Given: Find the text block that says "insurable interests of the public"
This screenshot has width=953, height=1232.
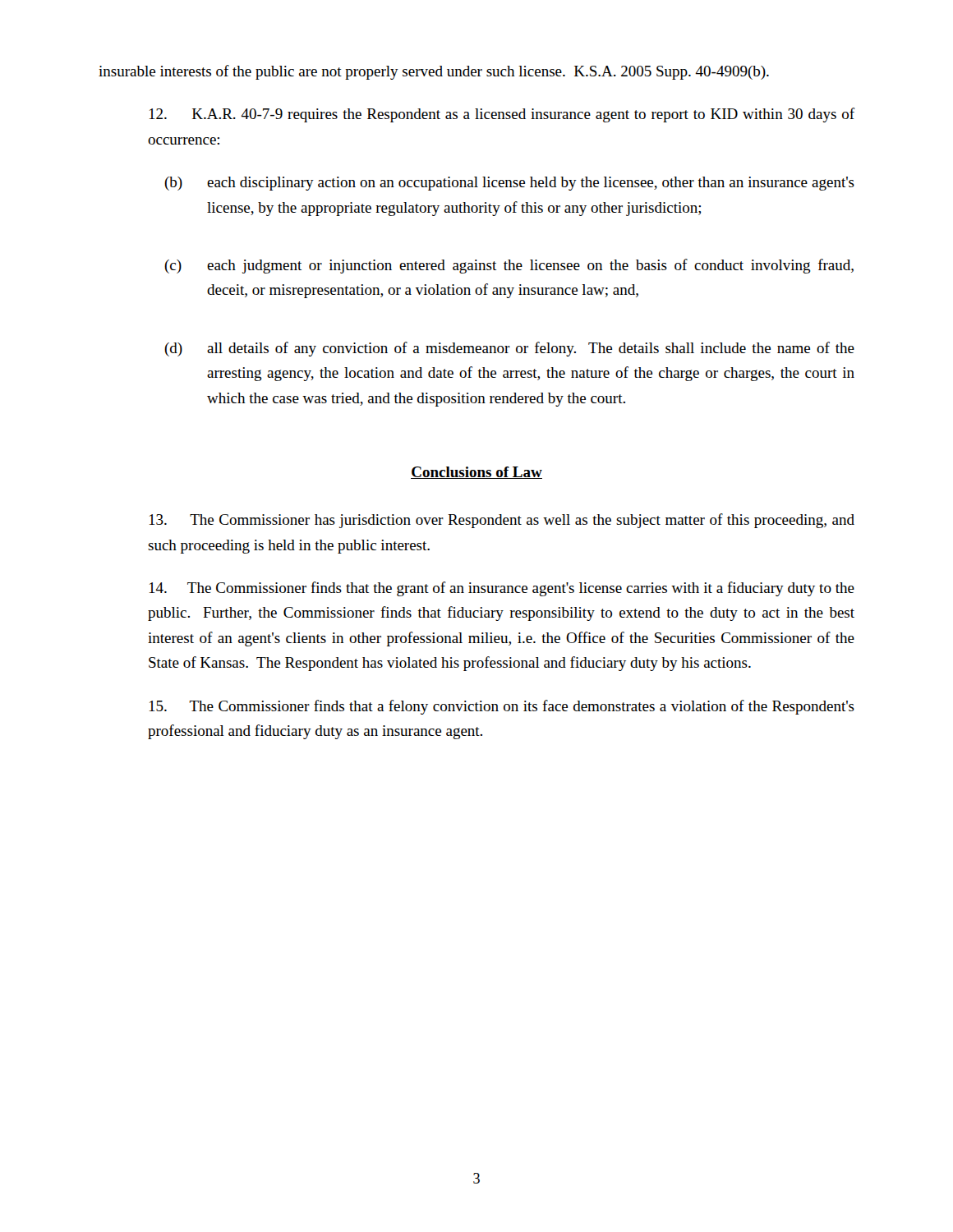Looking at the screenshot, I should (x=434, y=71).
